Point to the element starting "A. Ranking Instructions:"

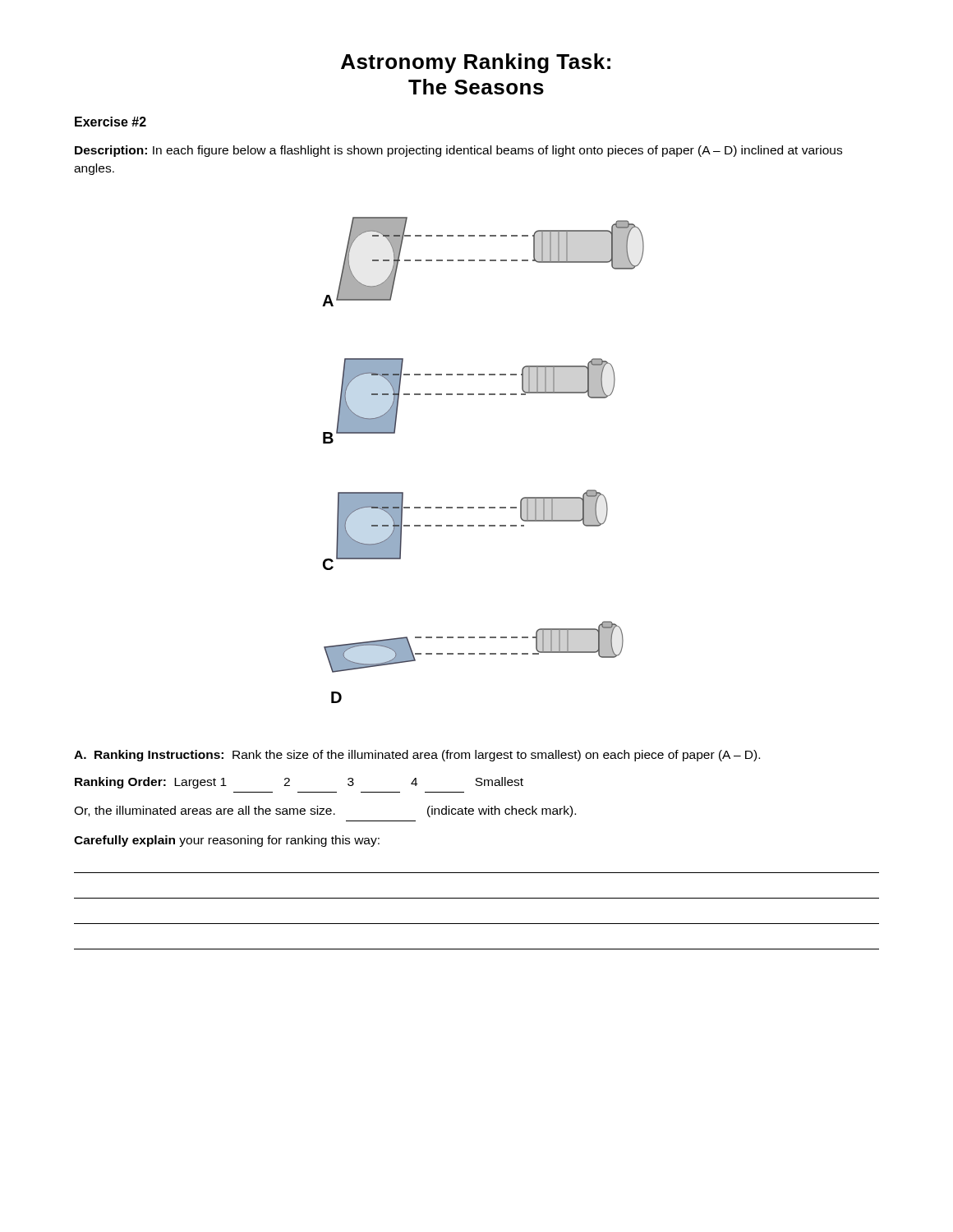pos(418,754)
